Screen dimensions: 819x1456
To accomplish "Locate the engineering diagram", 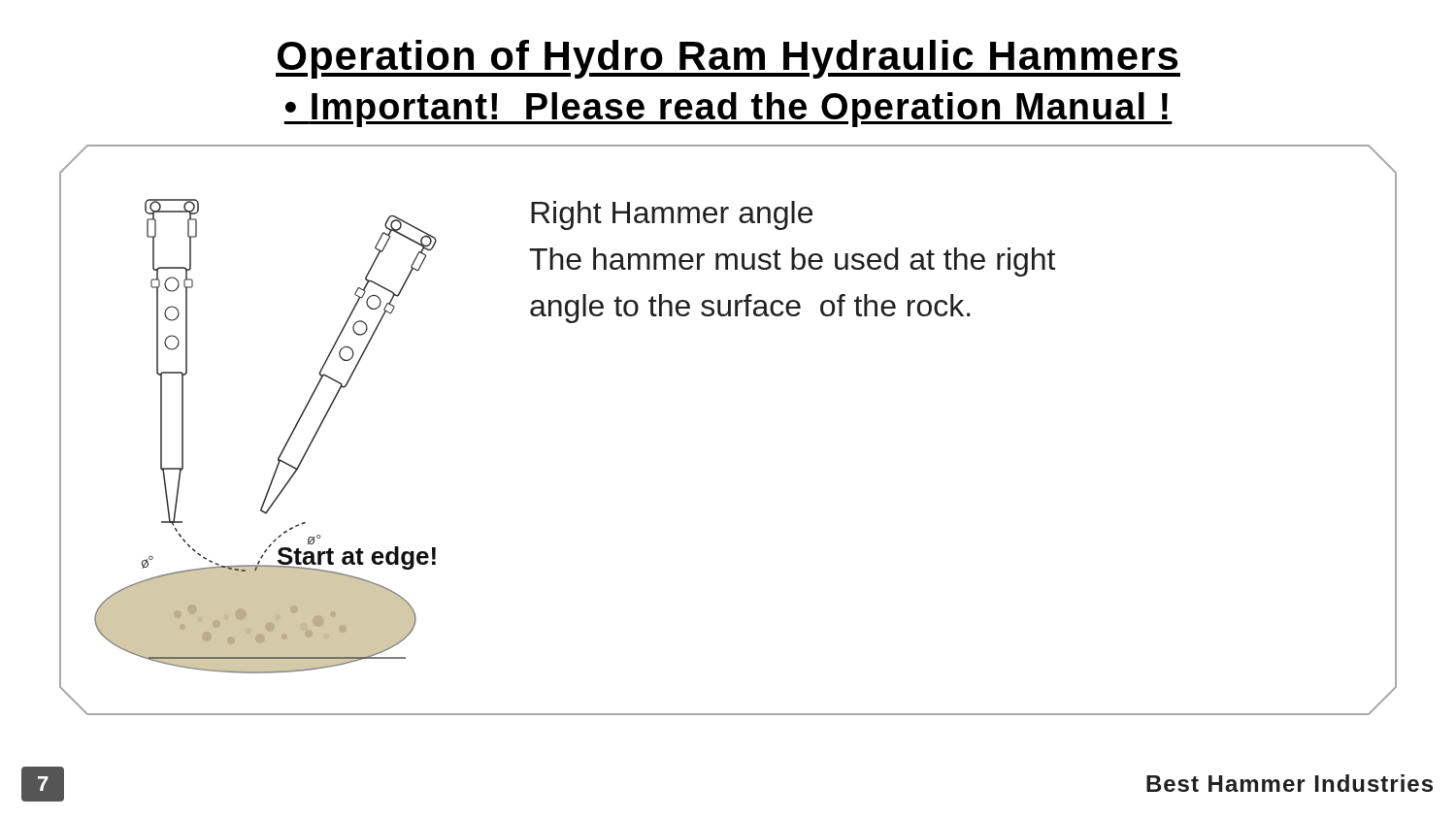I will (284, 420).
